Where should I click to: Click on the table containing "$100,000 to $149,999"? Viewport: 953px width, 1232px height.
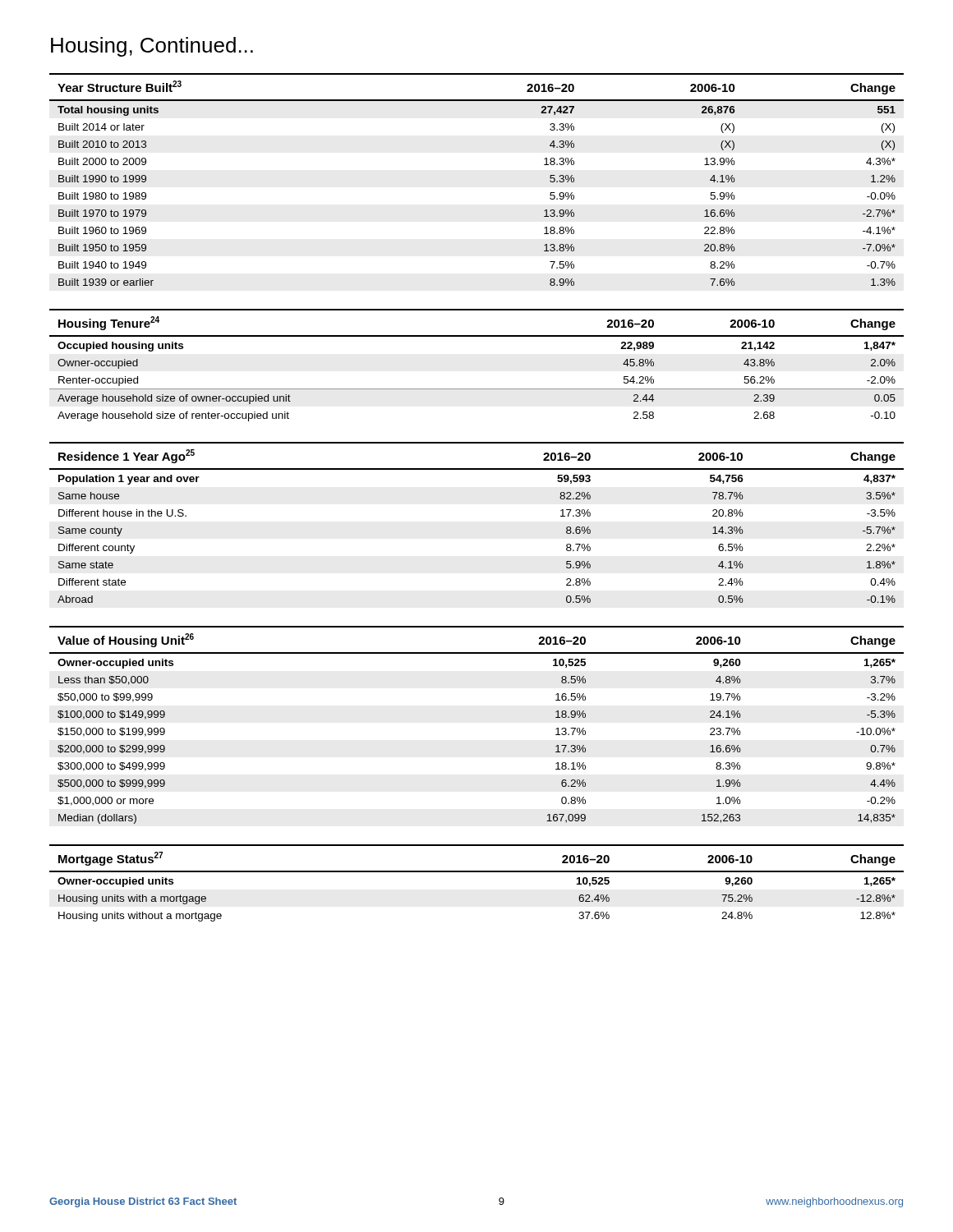pos(476,726)
